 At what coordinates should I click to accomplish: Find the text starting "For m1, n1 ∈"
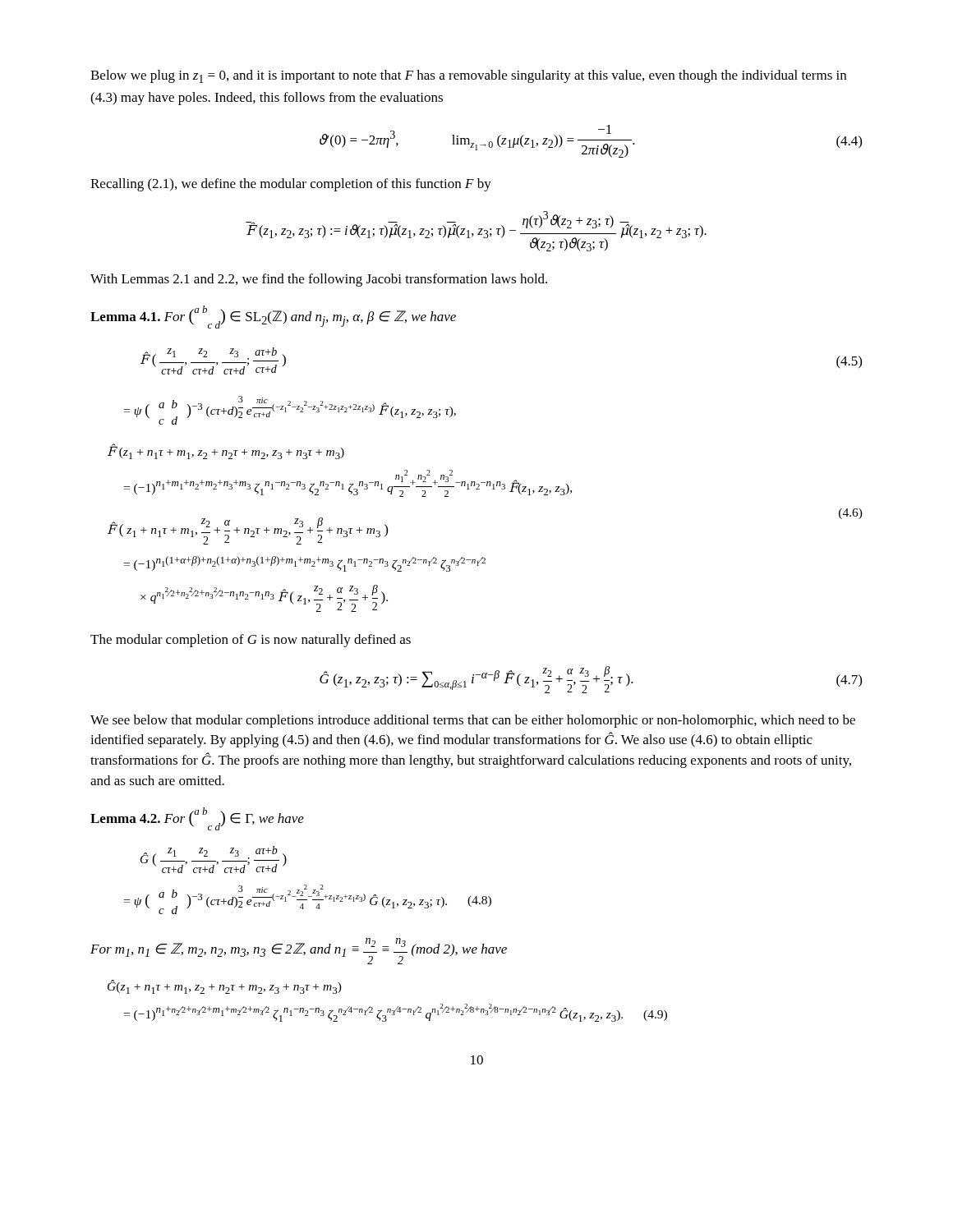click(x=299, y=950)
